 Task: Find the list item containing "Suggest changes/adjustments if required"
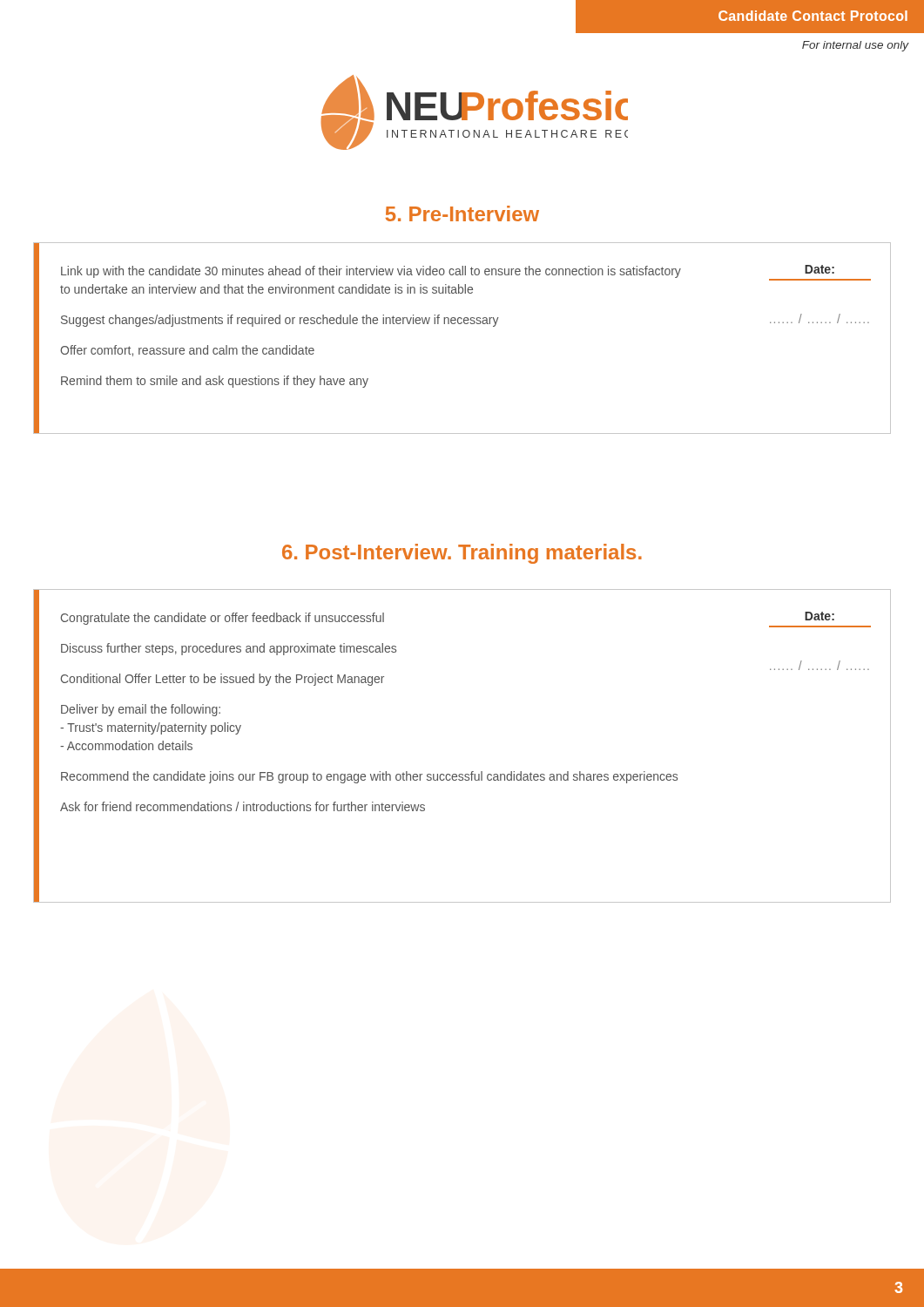click(x=279, y=320)
